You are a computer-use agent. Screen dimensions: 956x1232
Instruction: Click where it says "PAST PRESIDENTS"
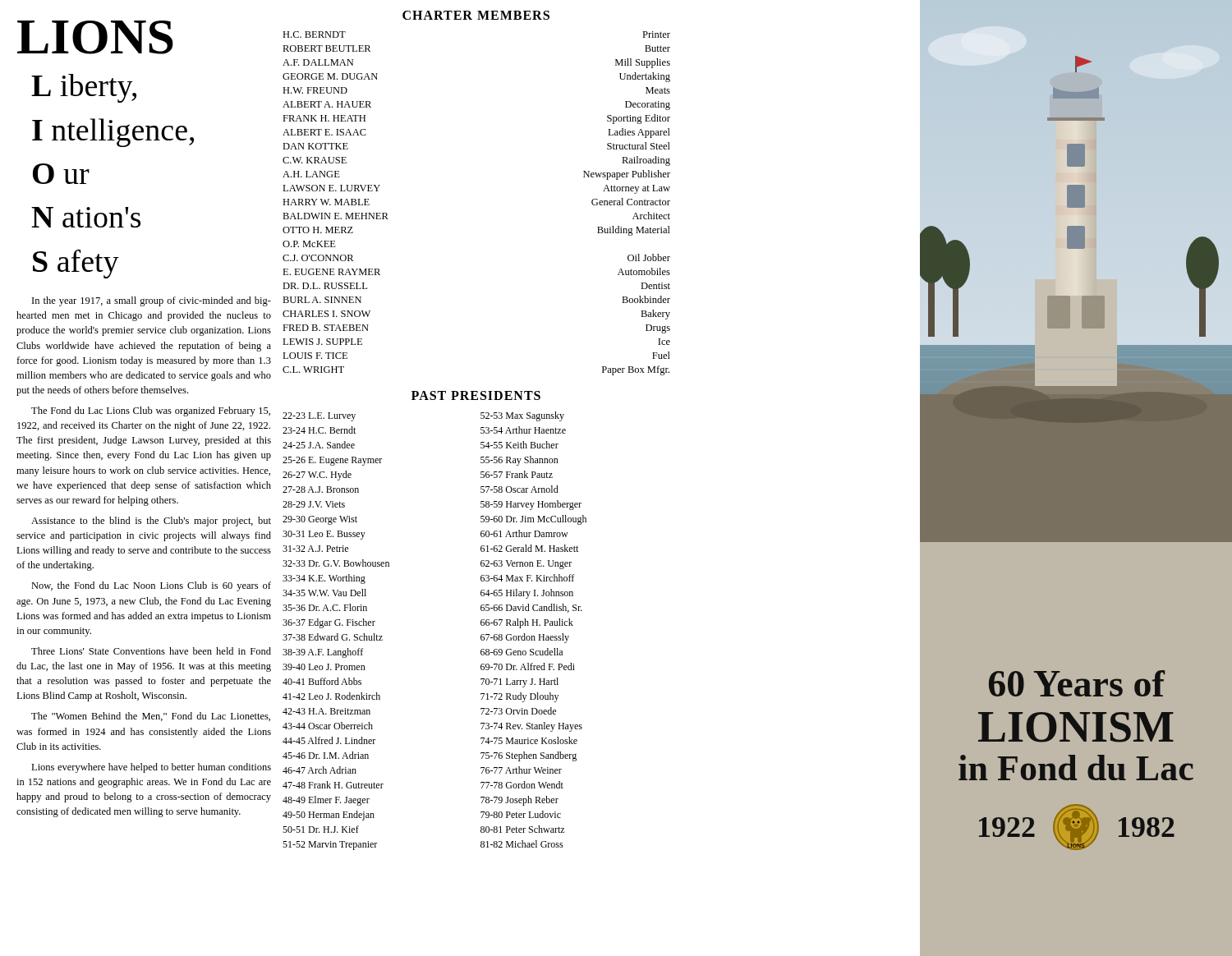click(x=476, y=395)
